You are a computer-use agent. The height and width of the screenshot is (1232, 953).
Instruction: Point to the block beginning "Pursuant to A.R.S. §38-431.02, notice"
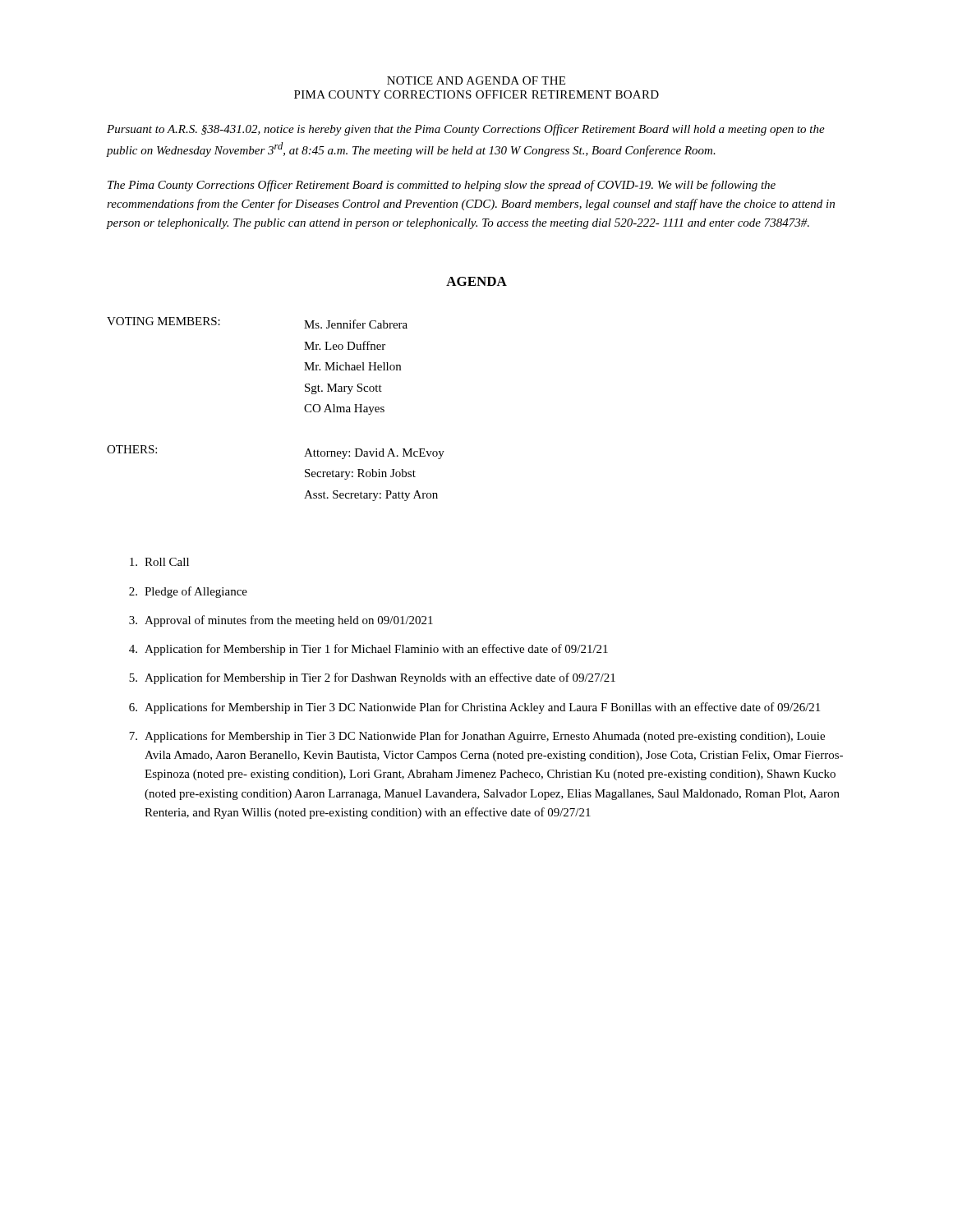[x=466, y=140]
